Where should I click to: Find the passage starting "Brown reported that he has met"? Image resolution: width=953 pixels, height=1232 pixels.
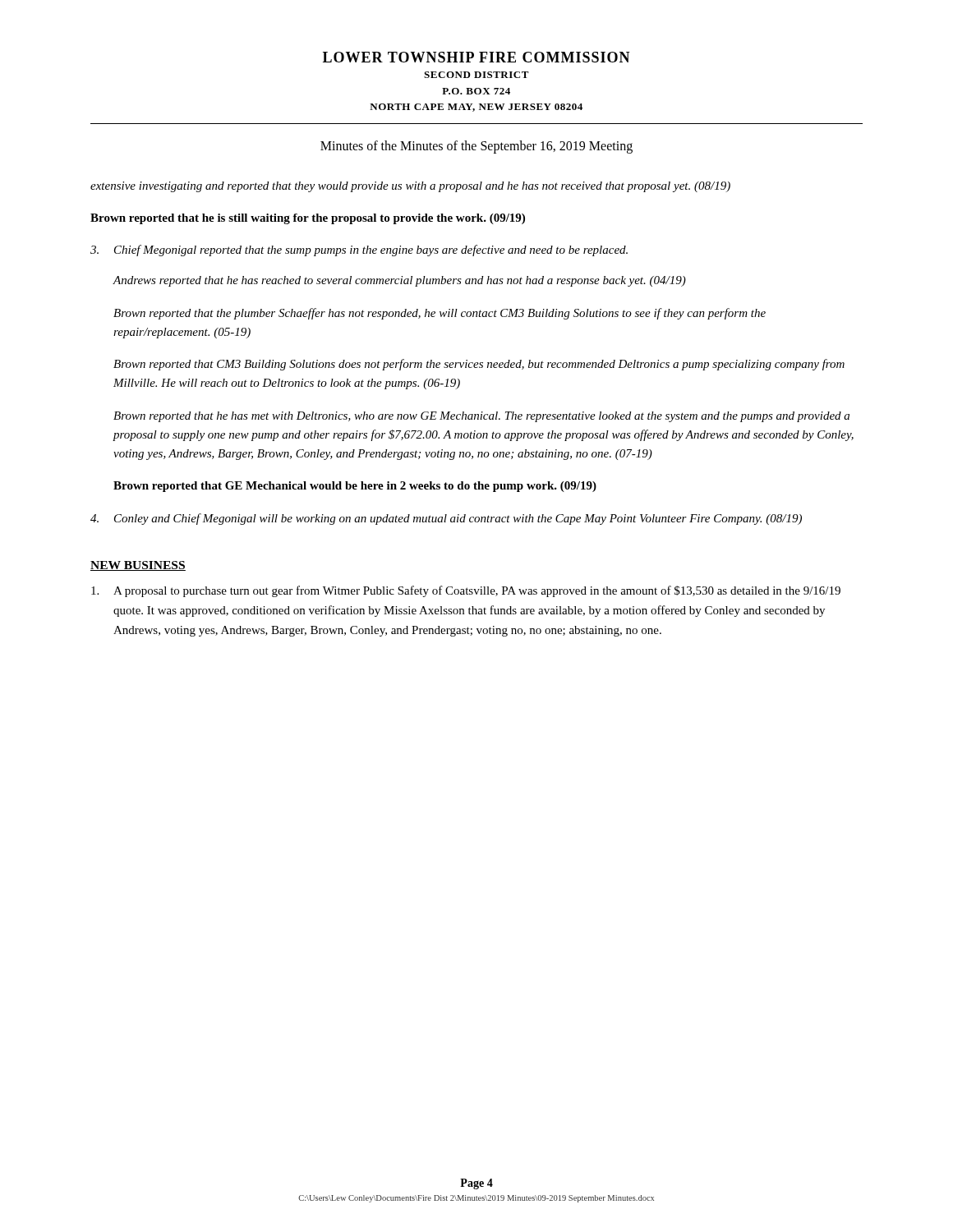[x=484, y=434]
